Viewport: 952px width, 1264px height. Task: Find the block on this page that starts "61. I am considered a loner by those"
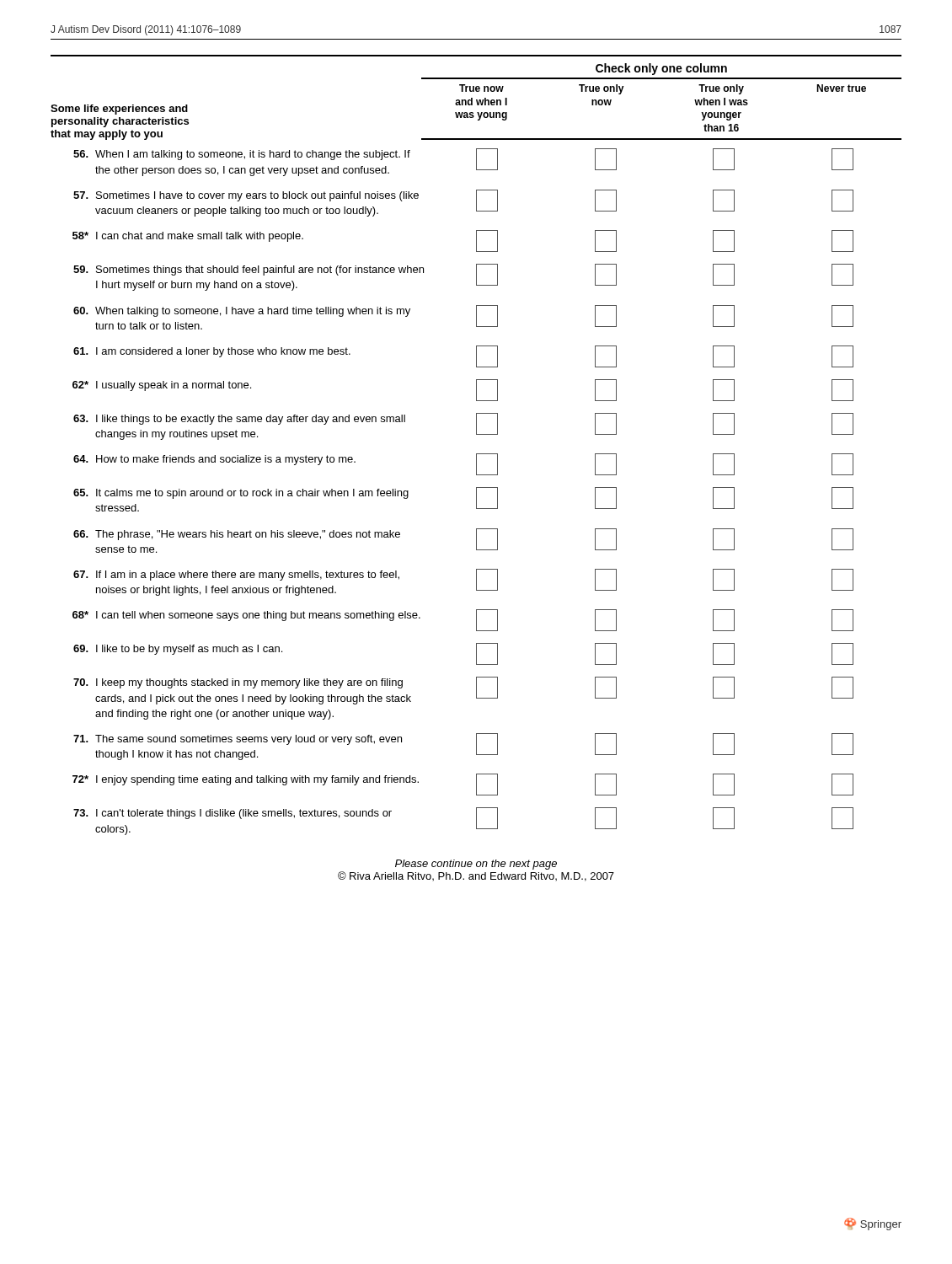[x=476, y=356]
